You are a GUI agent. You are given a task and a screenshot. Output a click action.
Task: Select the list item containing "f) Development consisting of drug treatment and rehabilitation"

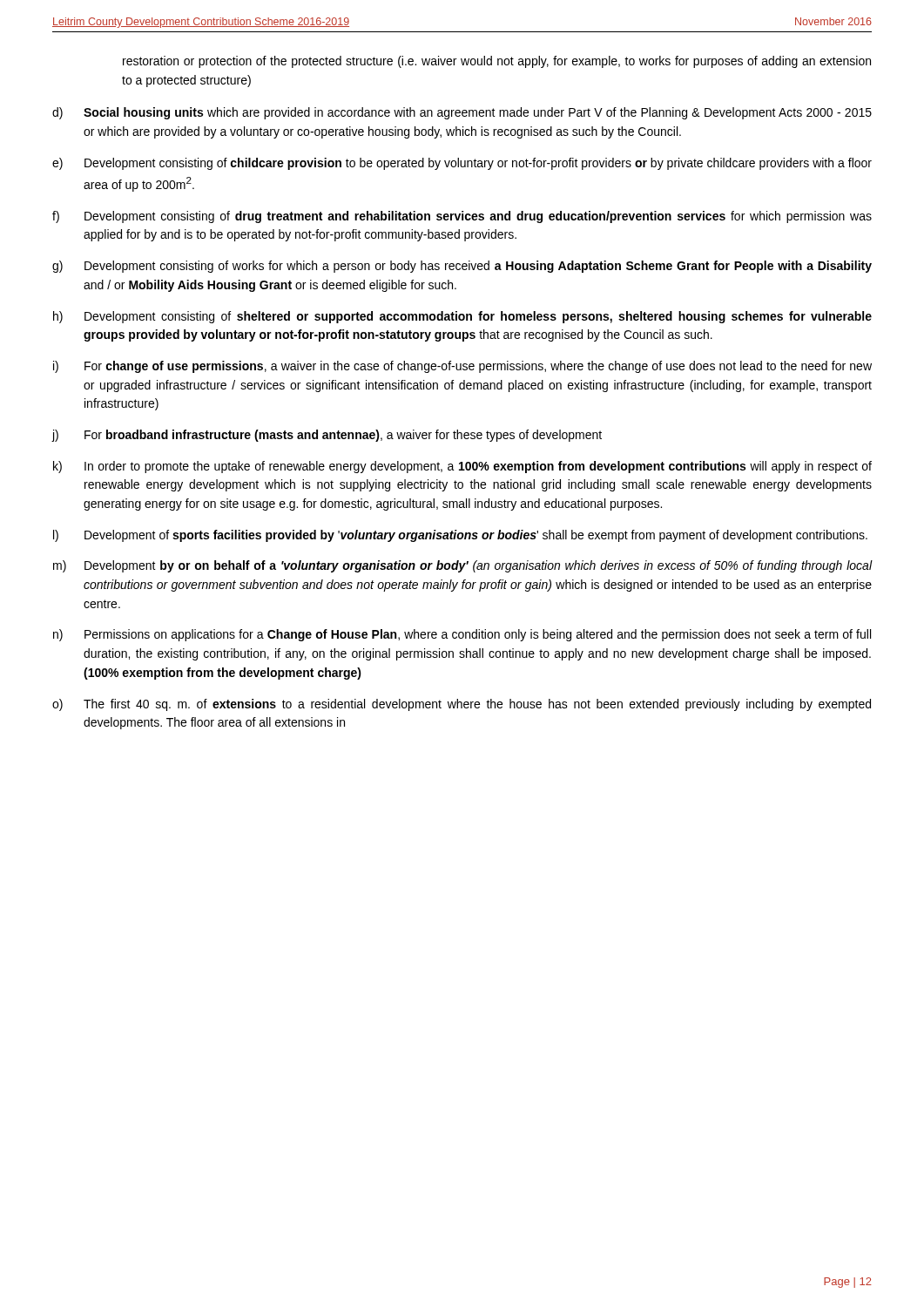tap(462, 226)
